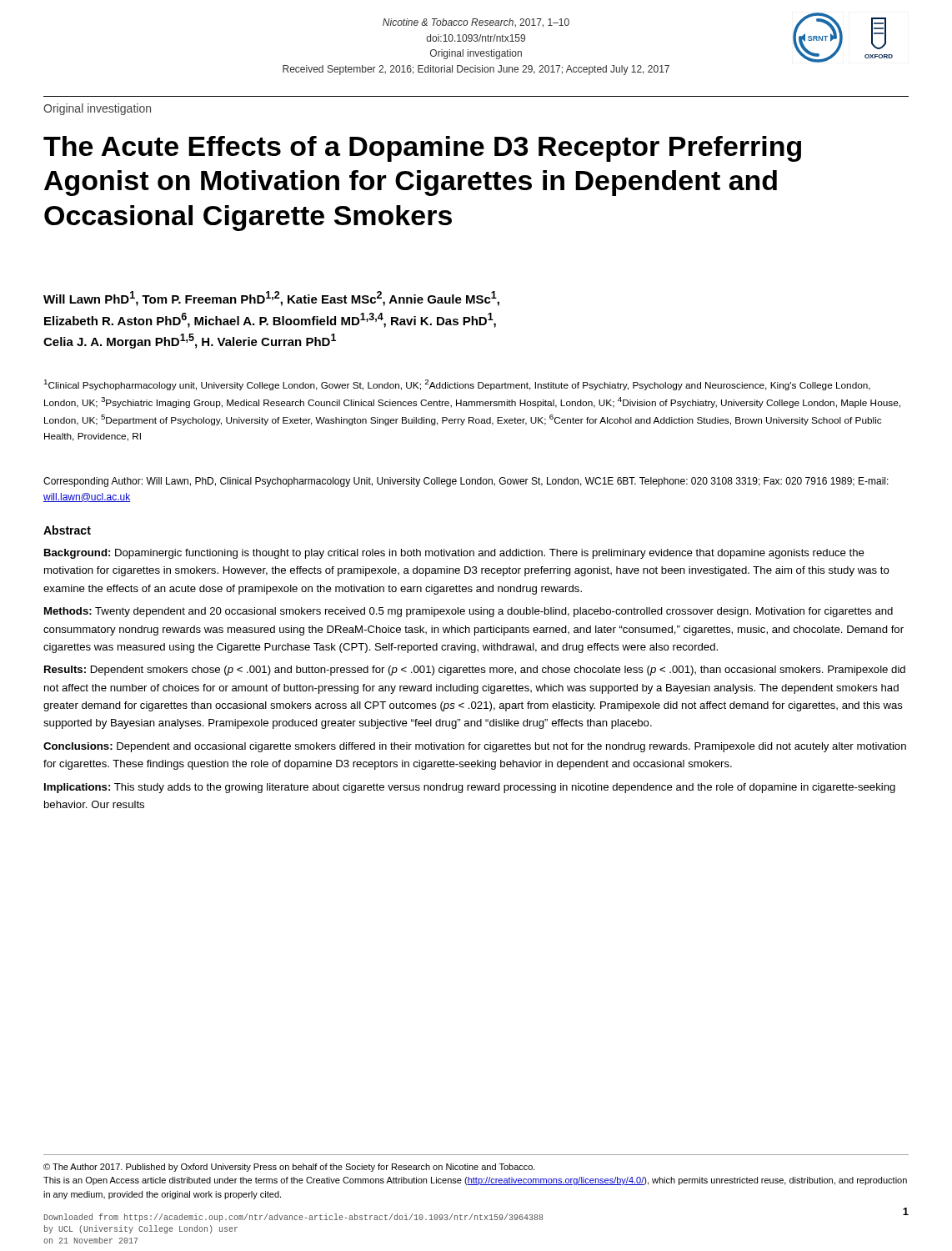Select the text block containing "1Clinical Psychopharmacology unit, University College London, Gower St,"

(472, 409)
